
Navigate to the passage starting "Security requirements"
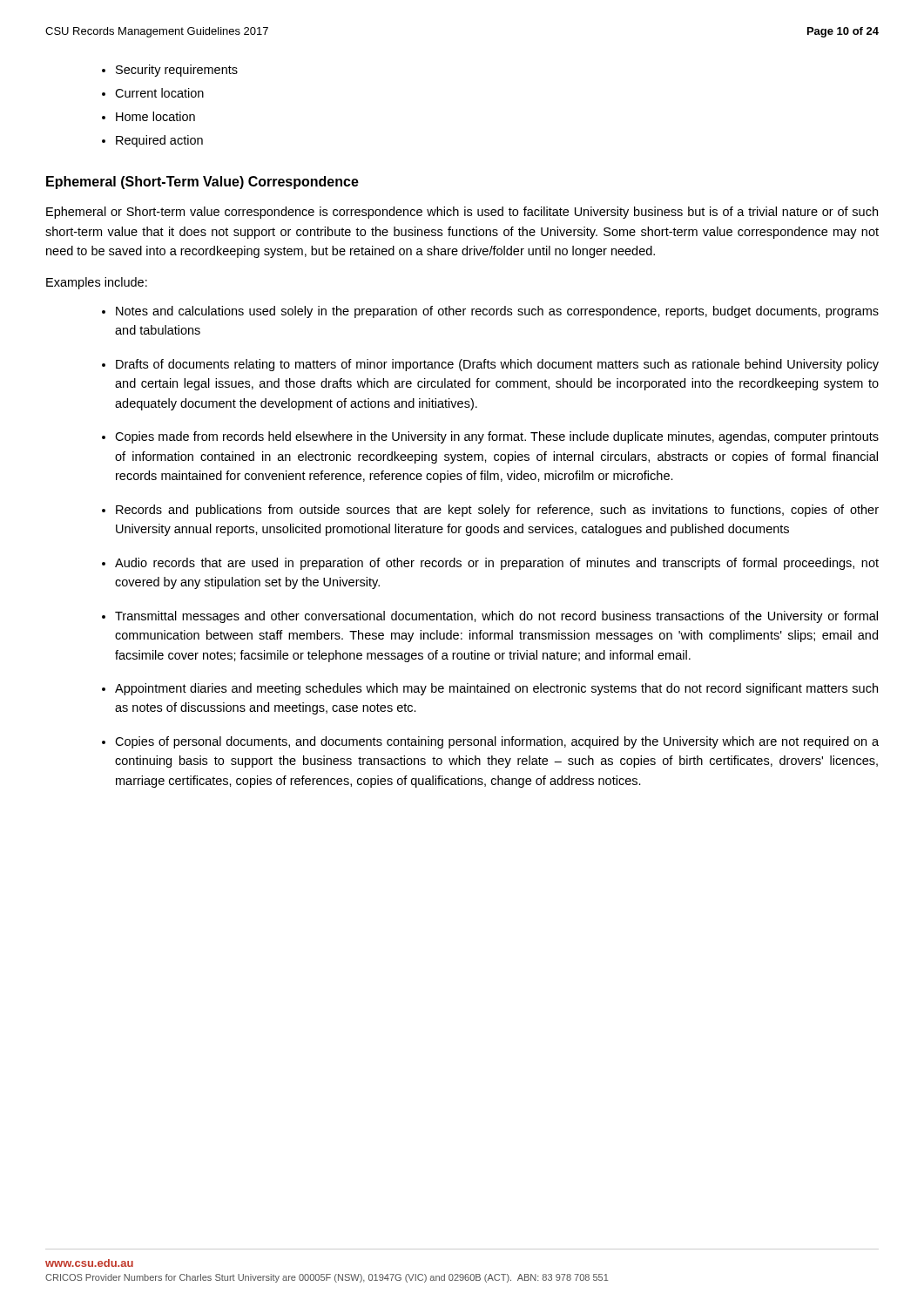(x=176, y=70)
